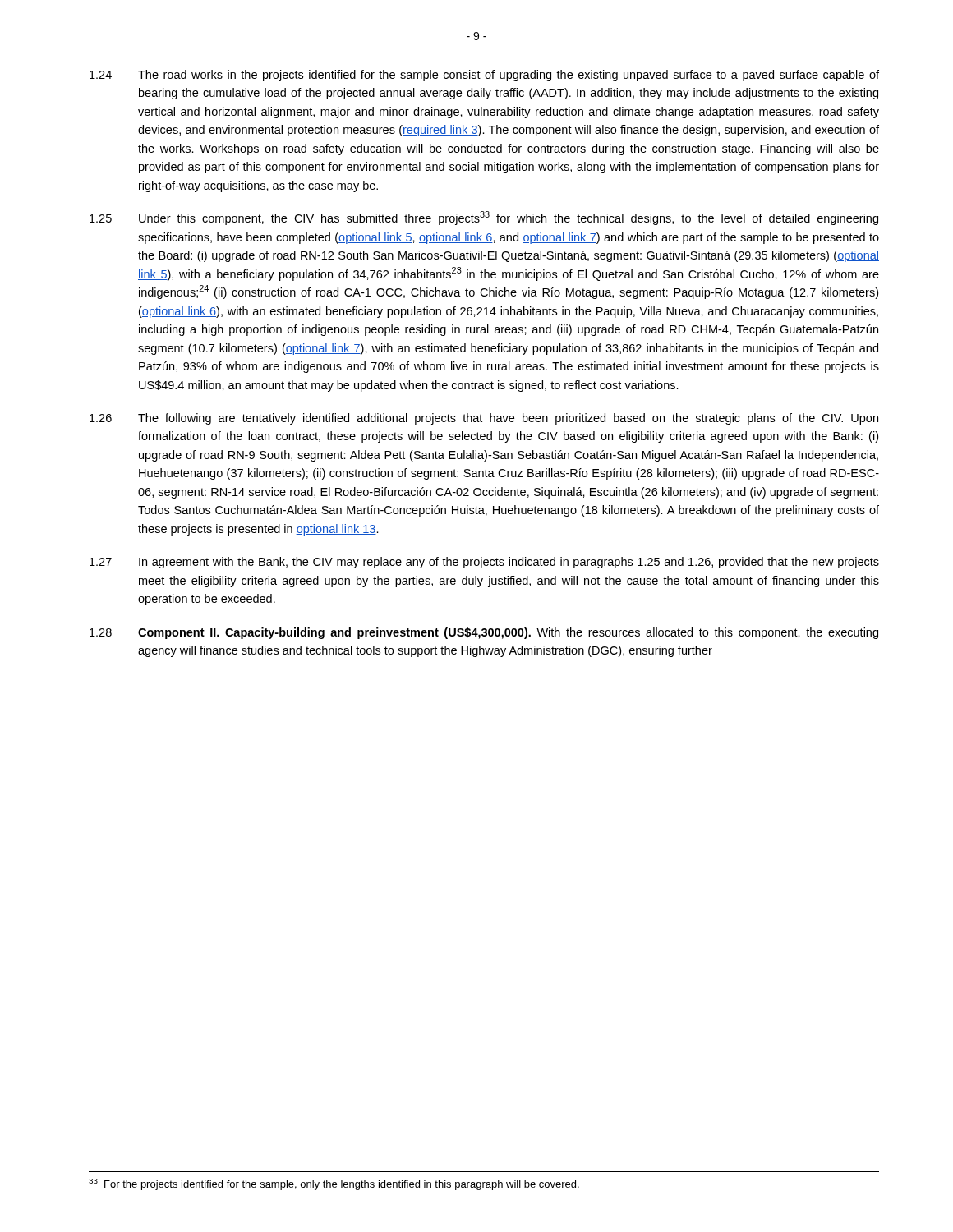Point to the block beginning "33 For the projects identified"
The width and height of the screenshot is (953, 1232).
click(334, 1183)
